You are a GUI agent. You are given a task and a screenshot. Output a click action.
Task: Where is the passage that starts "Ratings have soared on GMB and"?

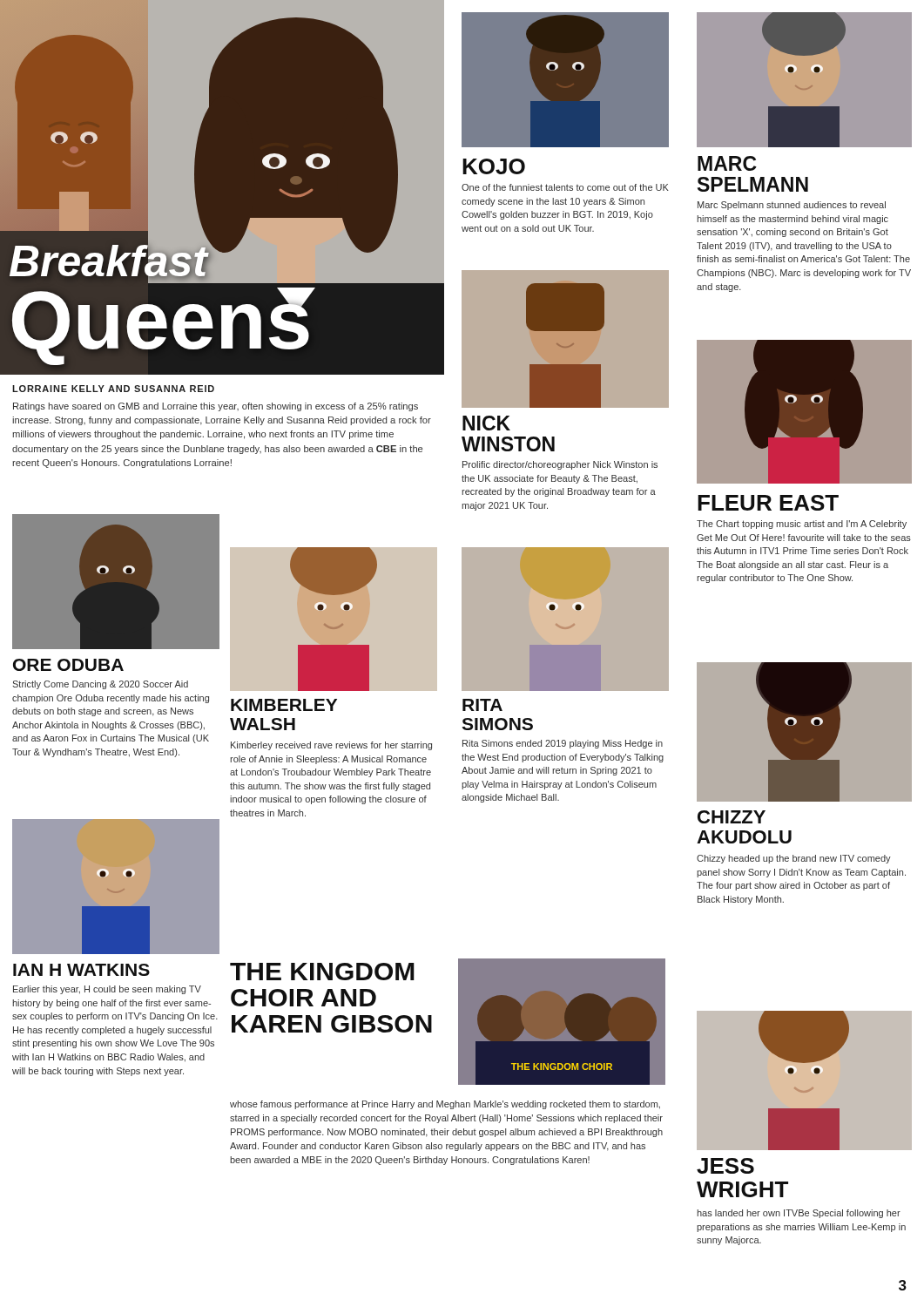click(x=222, y=434)
